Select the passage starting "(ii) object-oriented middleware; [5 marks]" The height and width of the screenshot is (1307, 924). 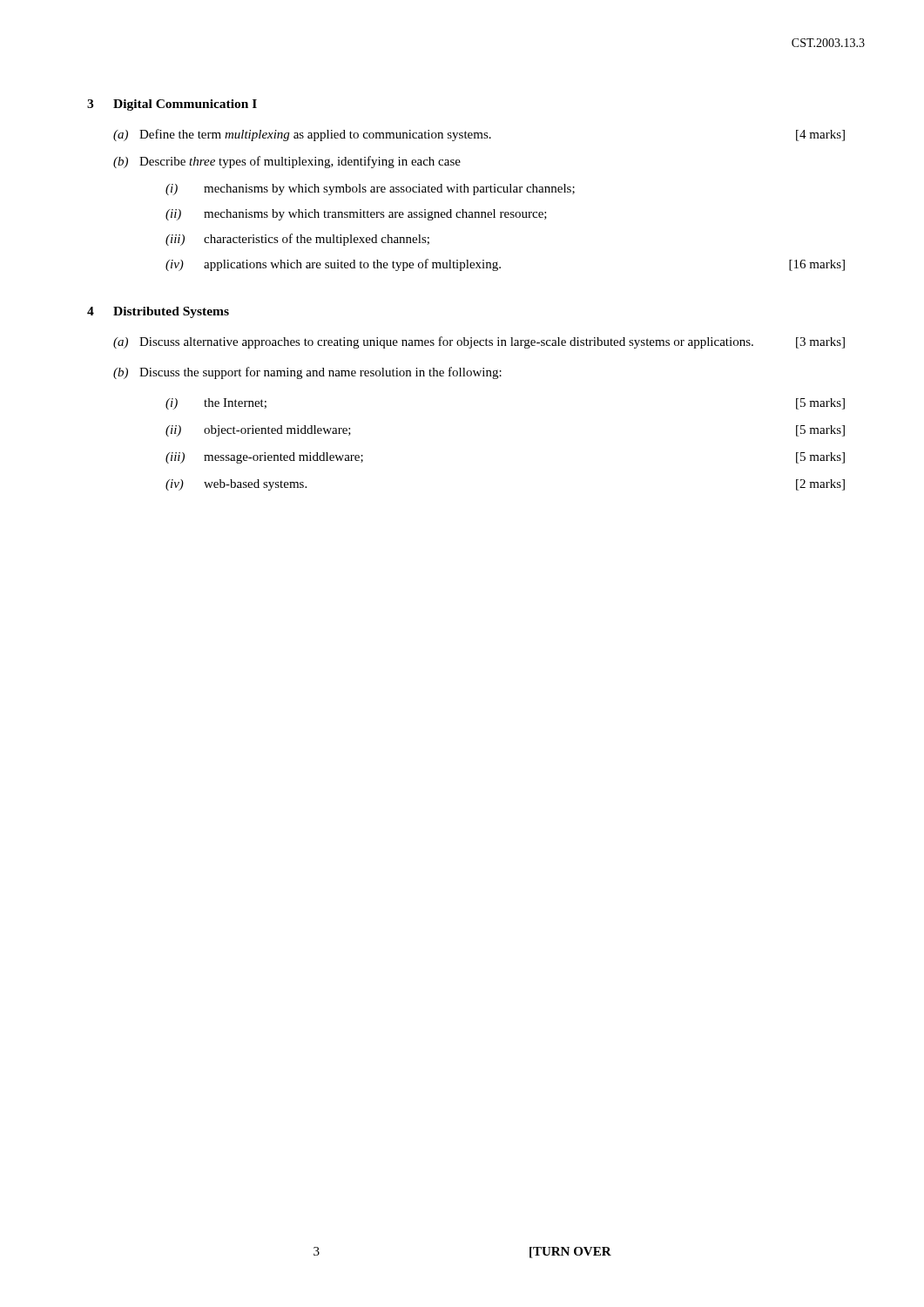pos(281,431)
